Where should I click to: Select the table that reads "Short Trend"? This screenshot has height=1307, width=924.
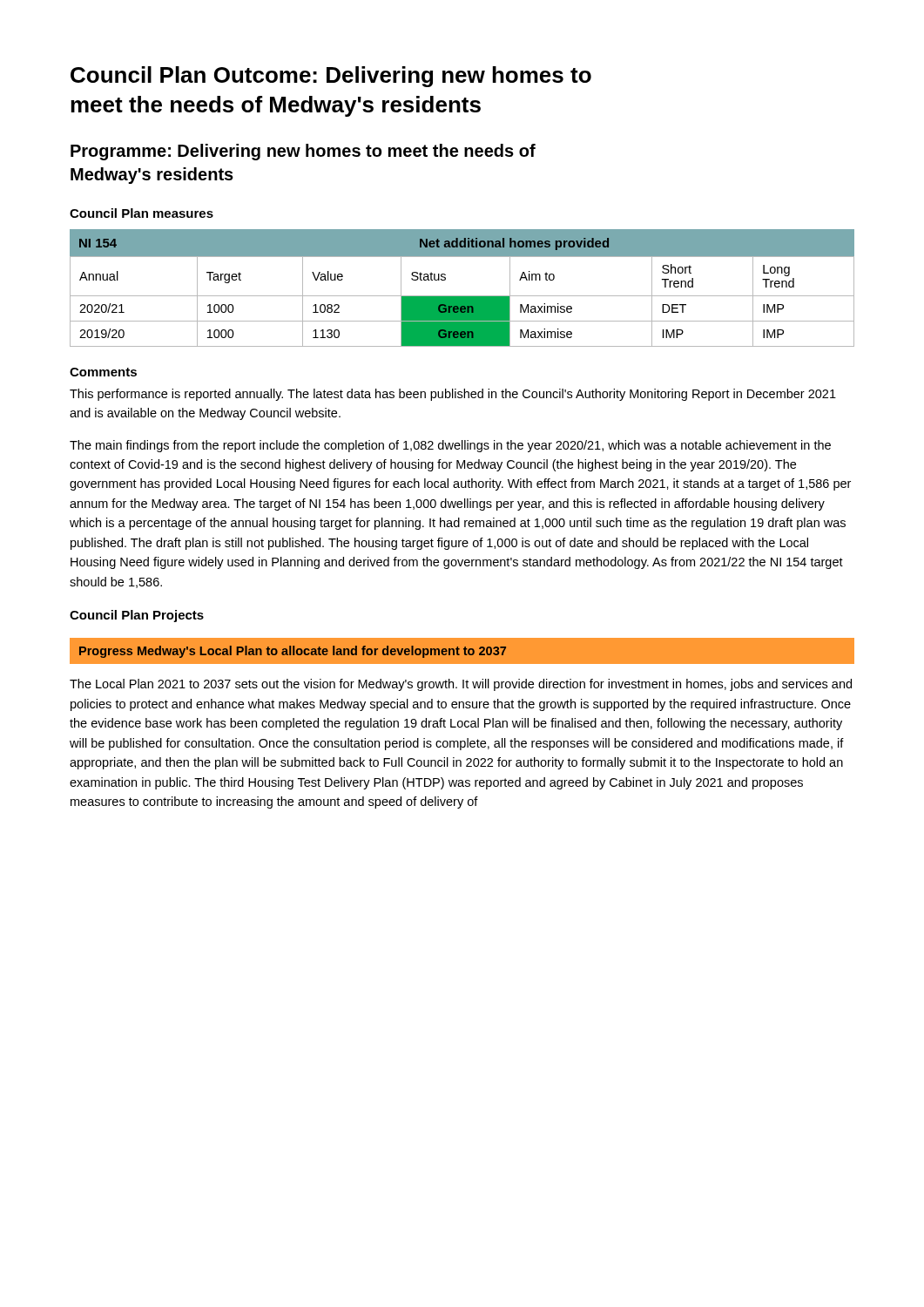coord(462,301)
